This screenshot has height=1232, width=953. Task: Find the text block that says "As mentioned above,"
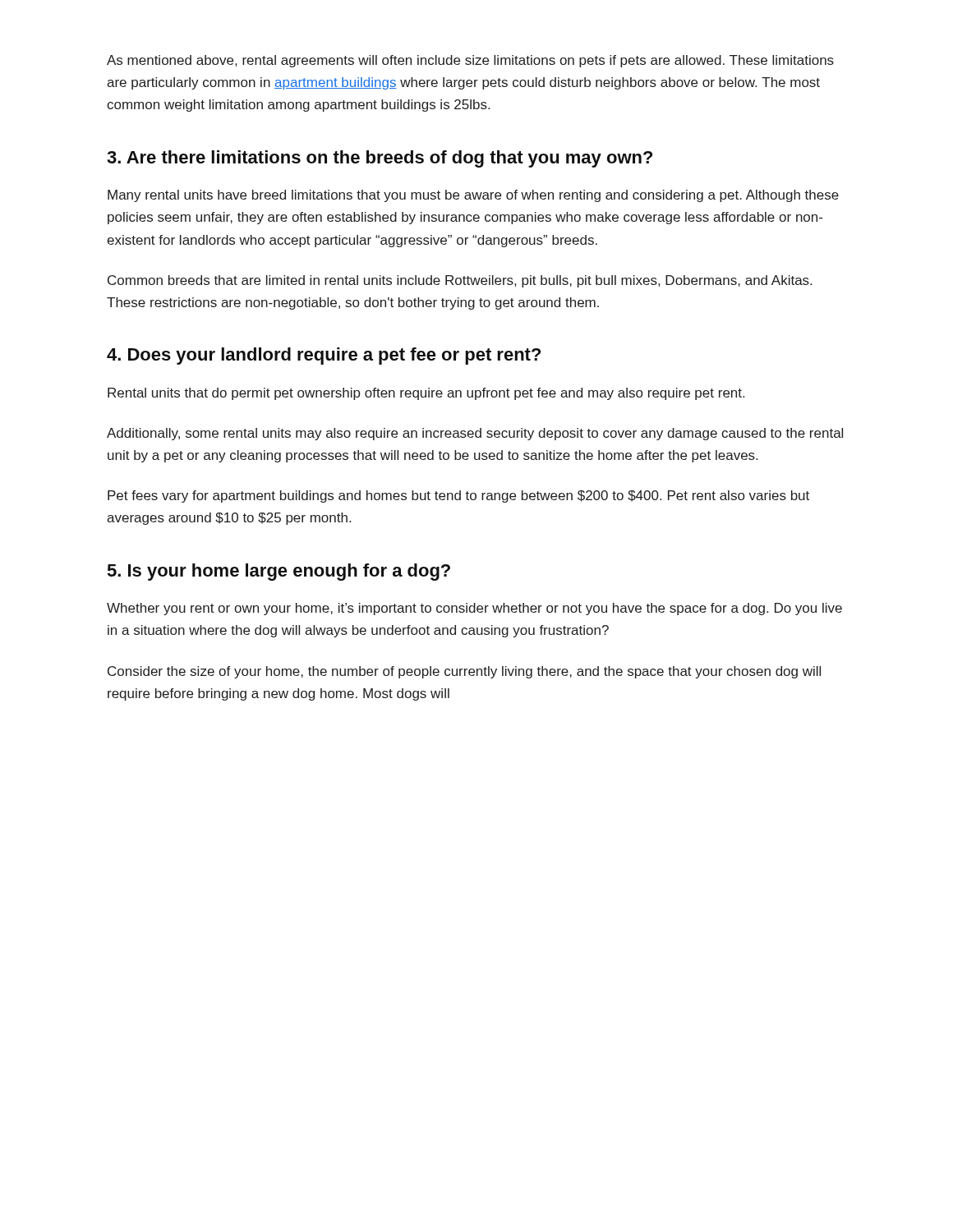tap(470, 83)
